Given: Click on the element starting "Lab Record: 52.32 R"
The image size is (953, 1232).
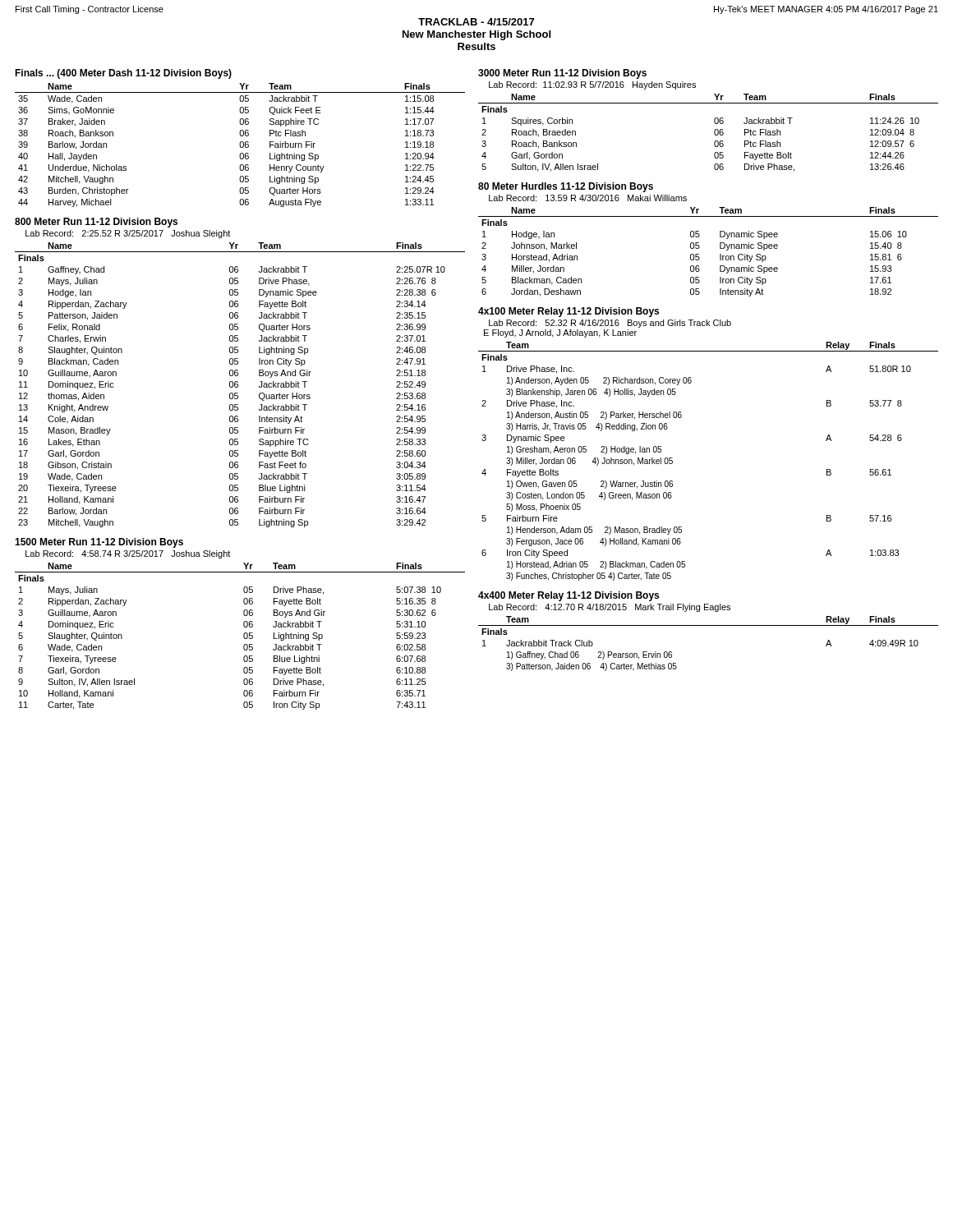Looking at the screenshot, I should click(x=605, y=323).
